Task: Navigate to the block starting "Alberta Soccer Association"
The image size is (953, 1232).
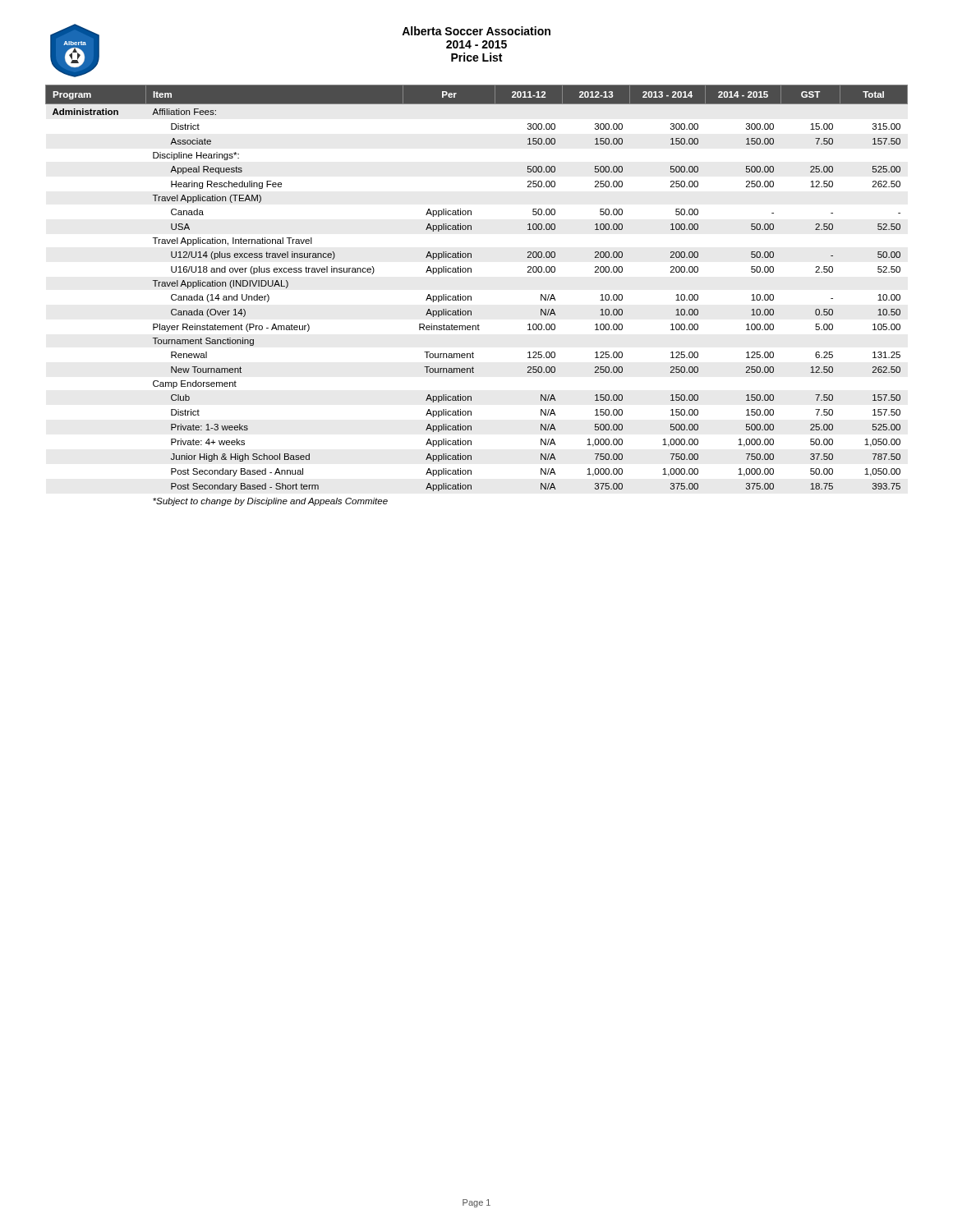Action: click(476, 44)
